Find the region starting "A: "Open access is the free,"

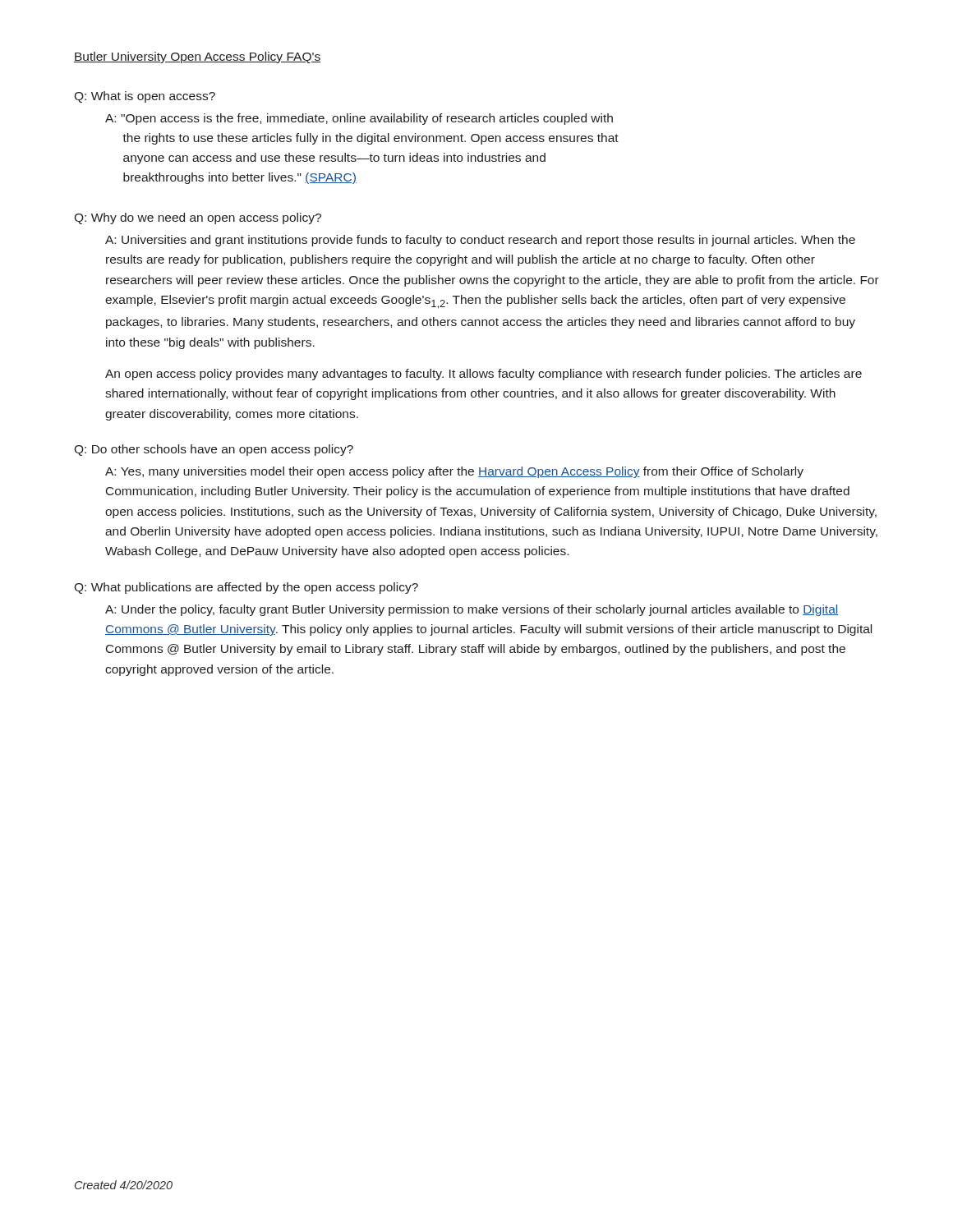476,148
